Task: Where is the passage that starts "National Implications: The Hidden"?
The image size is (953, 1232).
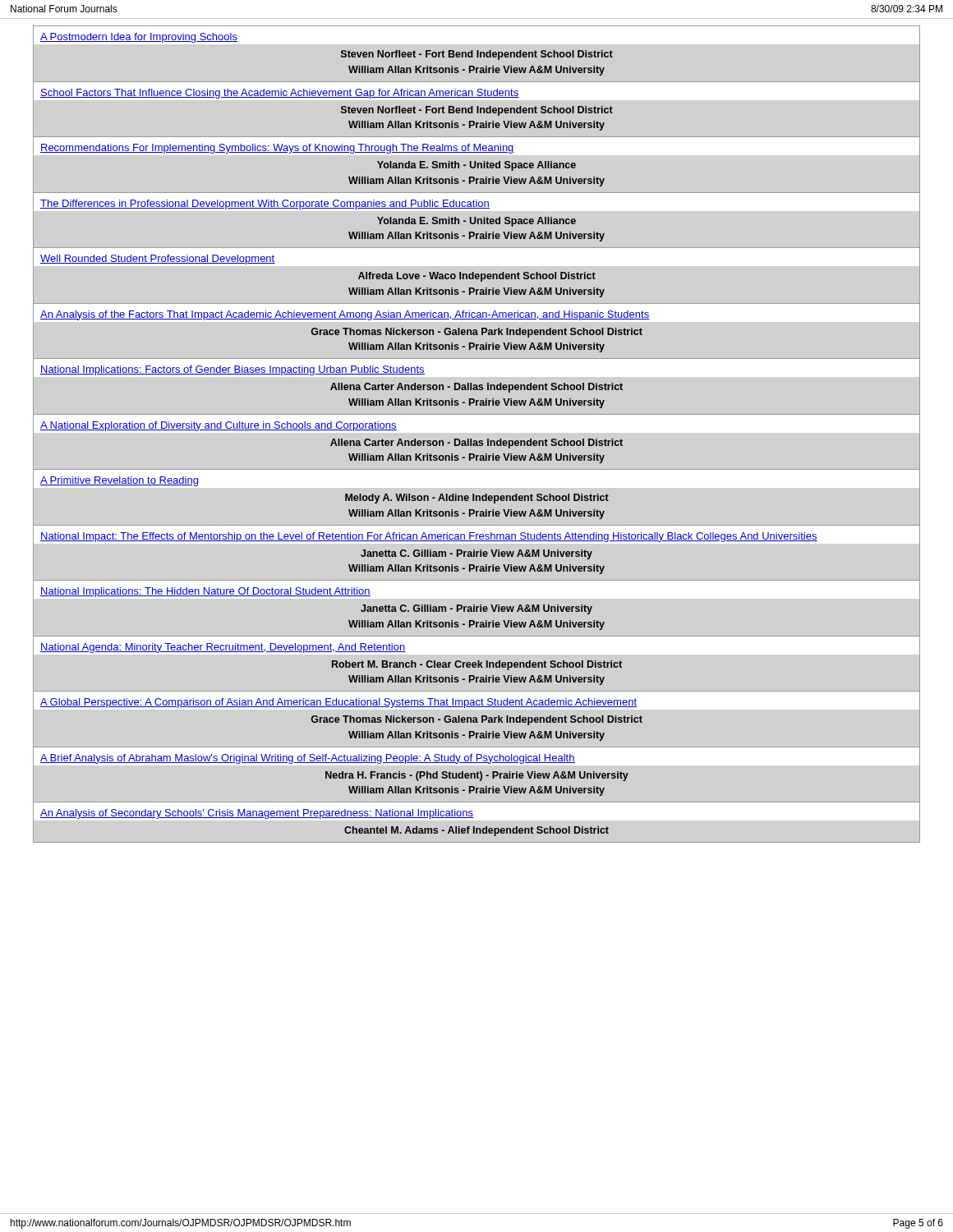Action: pos(476,608)
